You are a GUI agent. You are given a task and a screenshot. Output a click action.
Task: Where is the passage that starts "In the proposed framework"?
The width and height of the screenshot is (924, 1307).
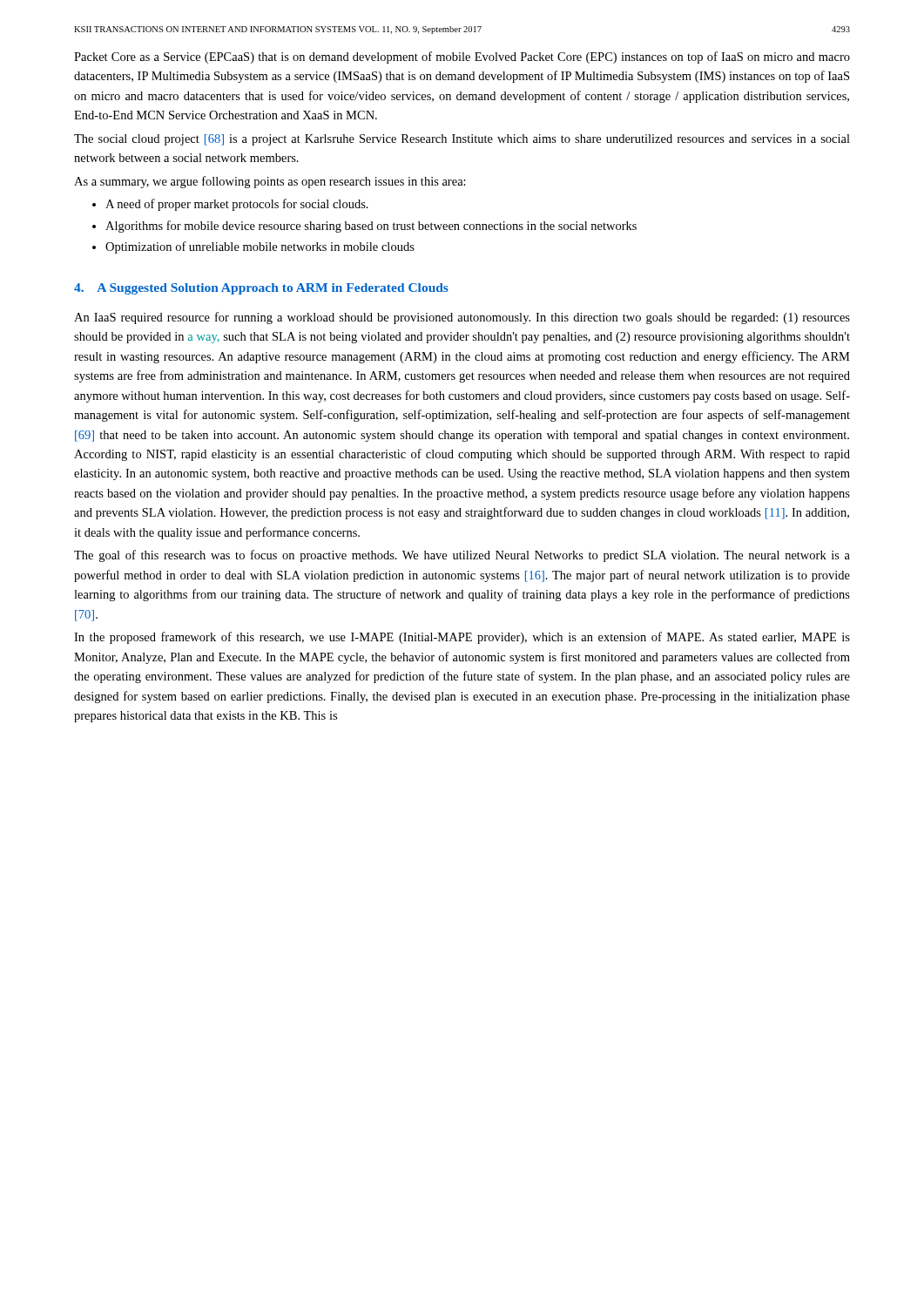[x=462, y=676]
